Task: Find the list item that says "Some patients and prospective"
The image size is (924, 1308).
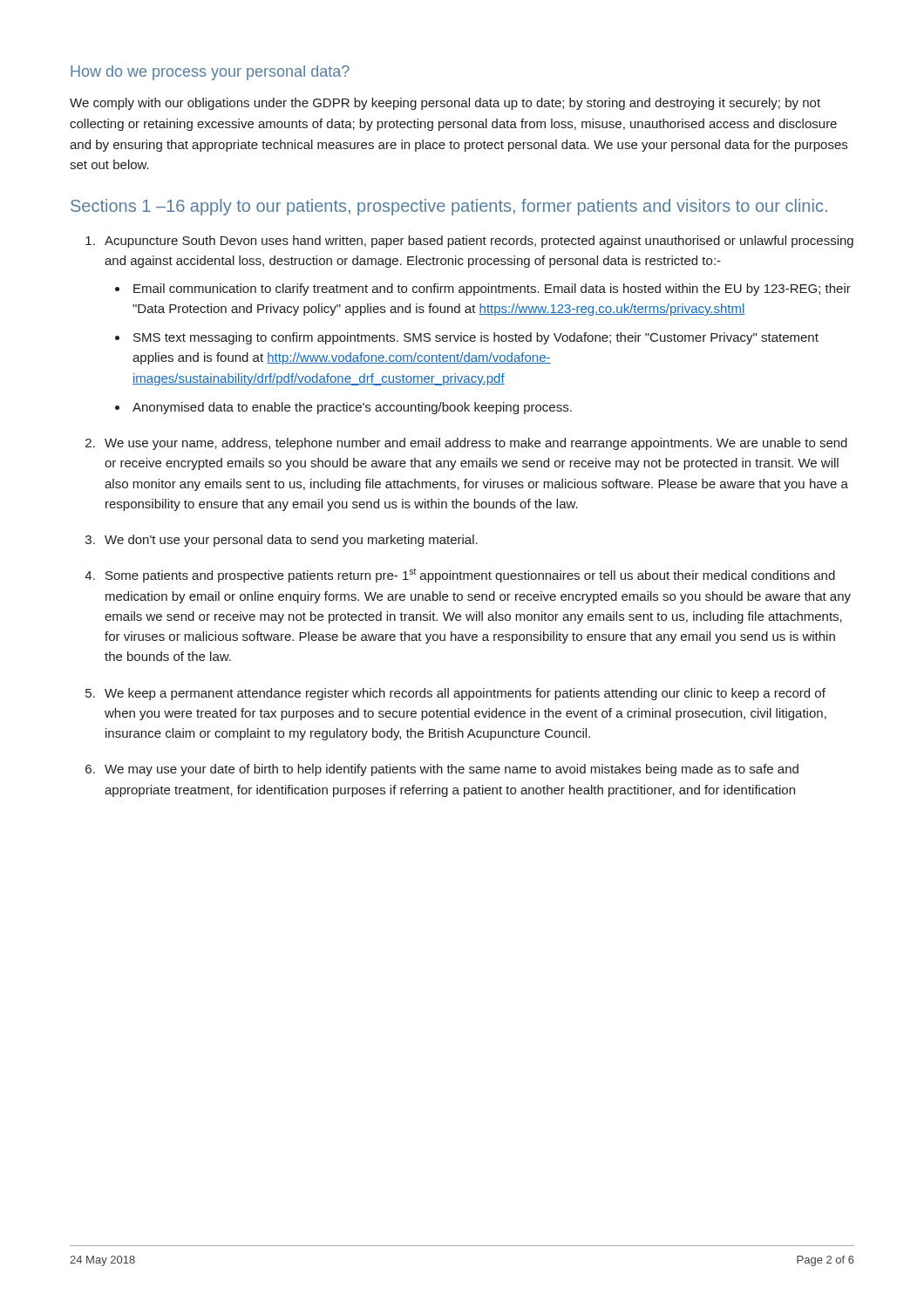Action: 478,615
